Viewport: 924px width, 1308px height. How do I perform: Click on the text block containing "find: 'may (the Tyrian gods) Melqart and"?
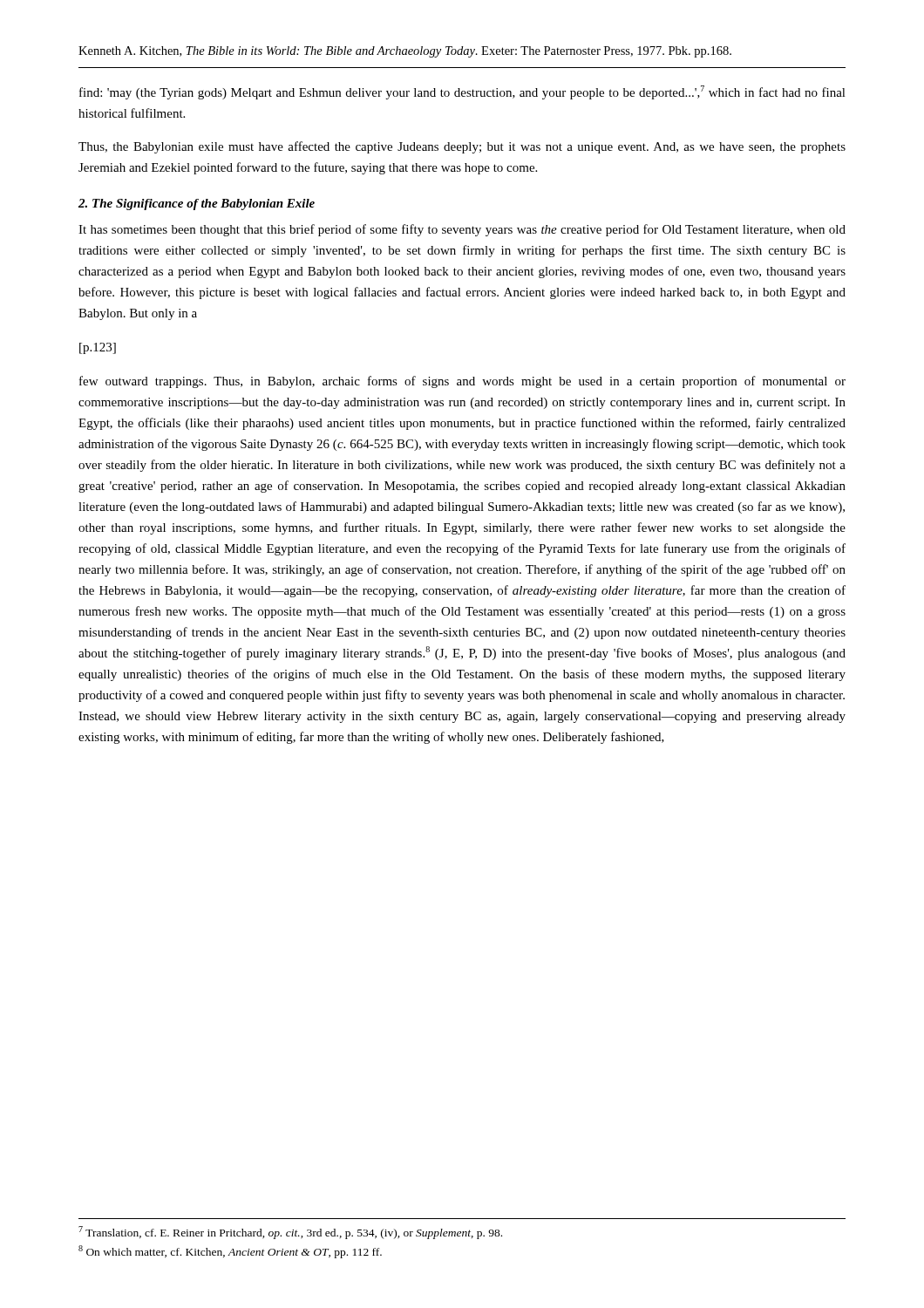462,102
